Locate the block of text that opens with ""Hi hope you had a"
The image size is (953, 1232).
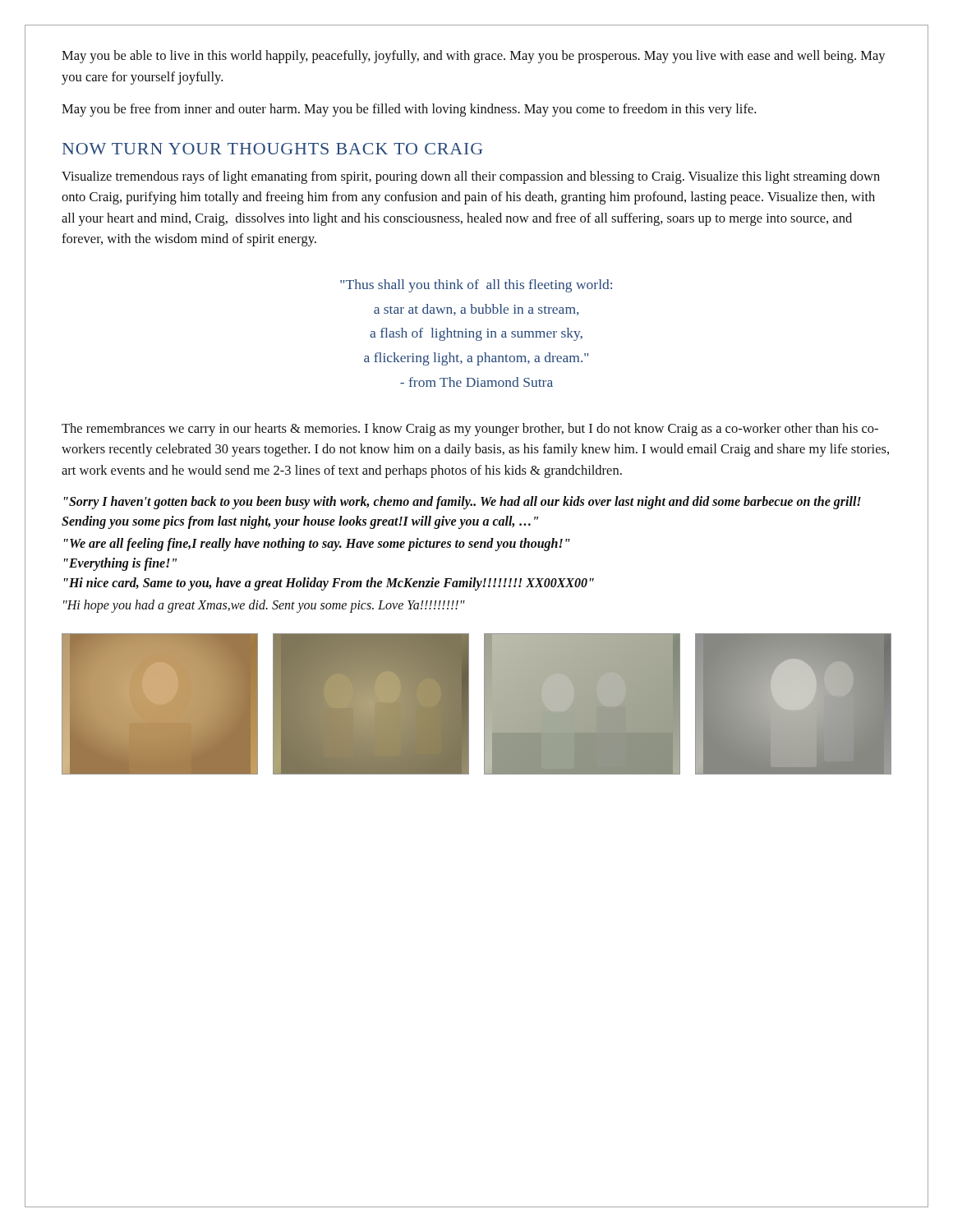[x=263, y=605]
